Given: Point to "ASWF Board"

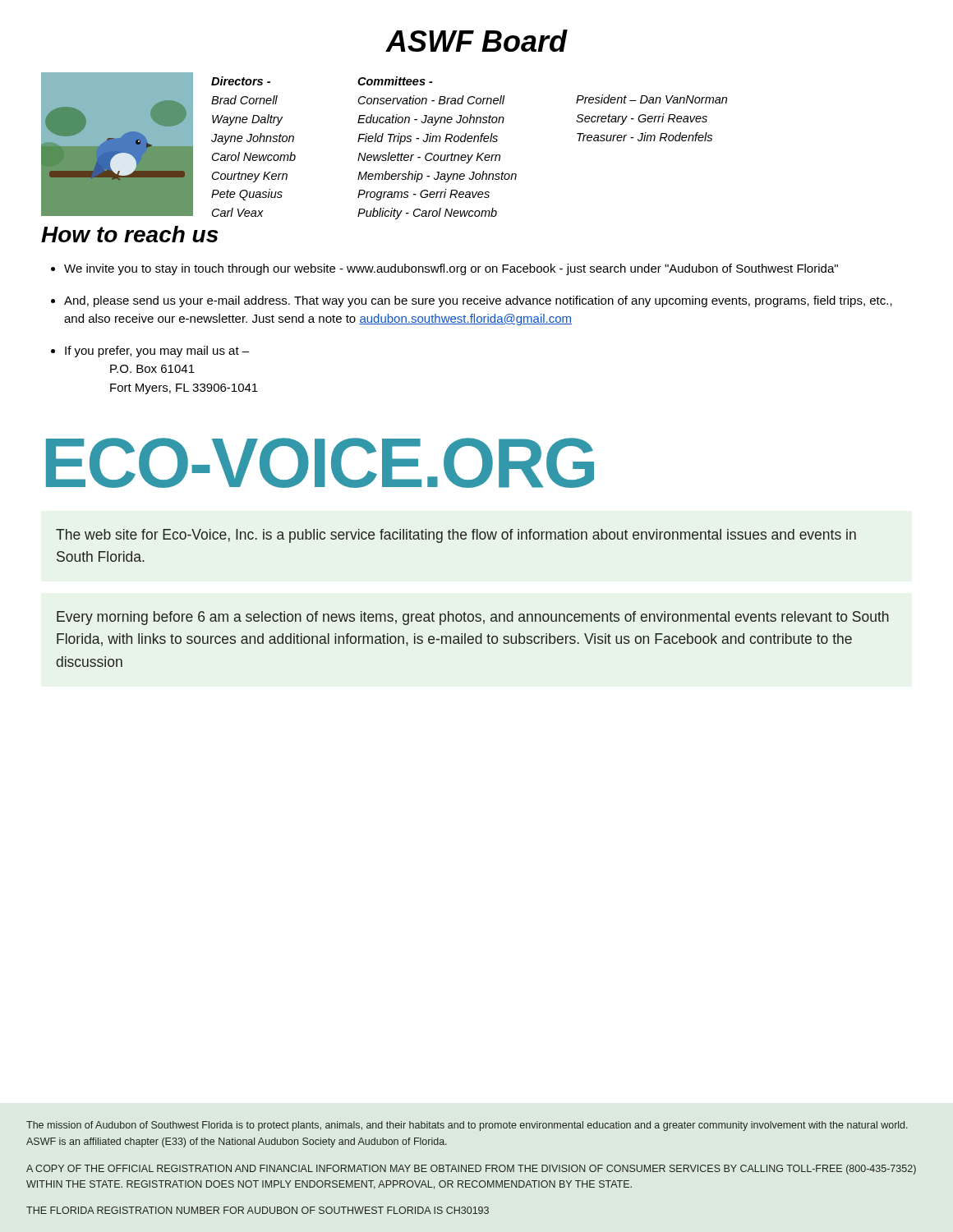Looking at the screenshot, I should [476, 41].
